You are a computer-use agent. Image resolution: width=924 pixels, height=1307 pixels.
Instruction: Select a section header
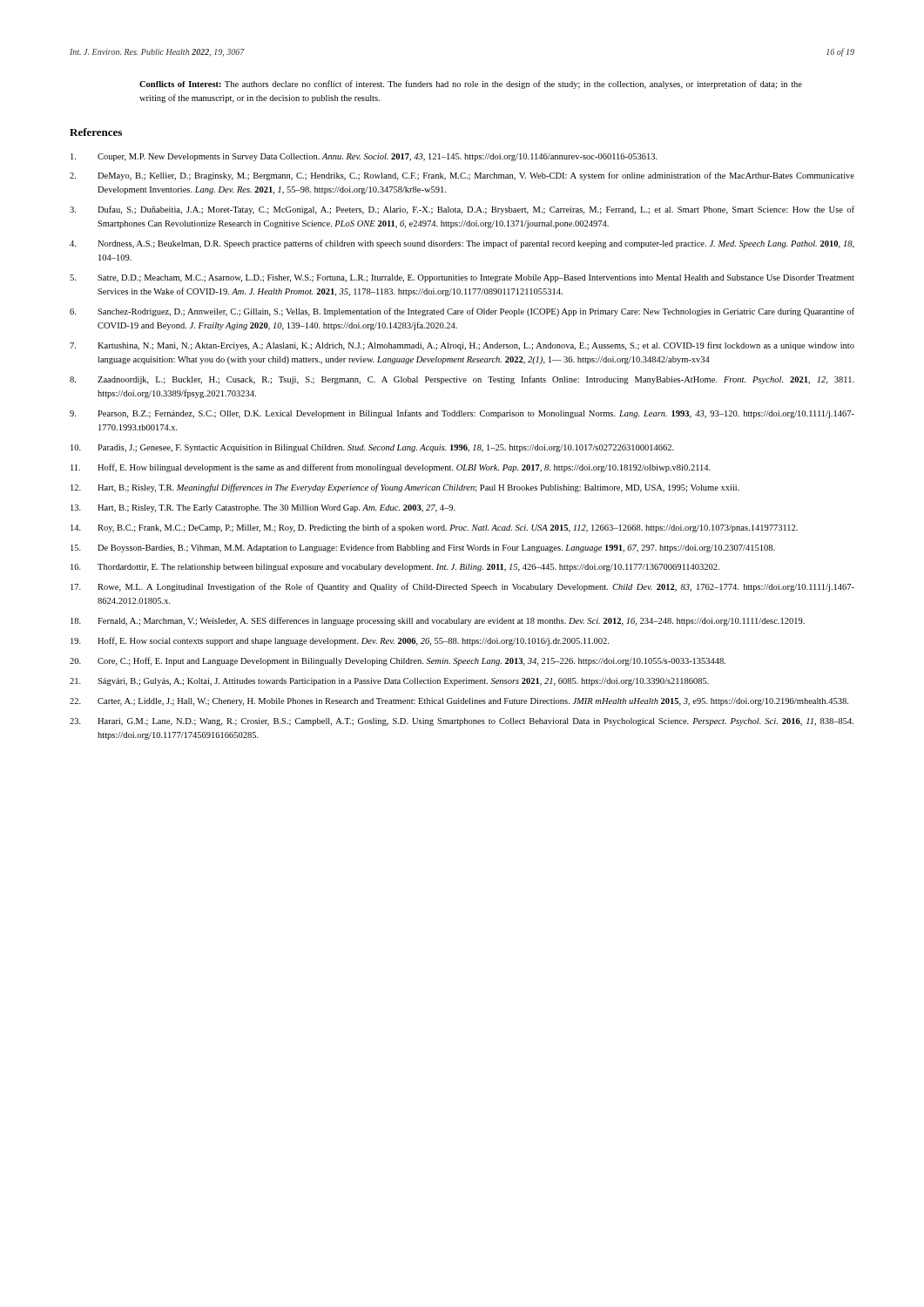tap(96, 132)
